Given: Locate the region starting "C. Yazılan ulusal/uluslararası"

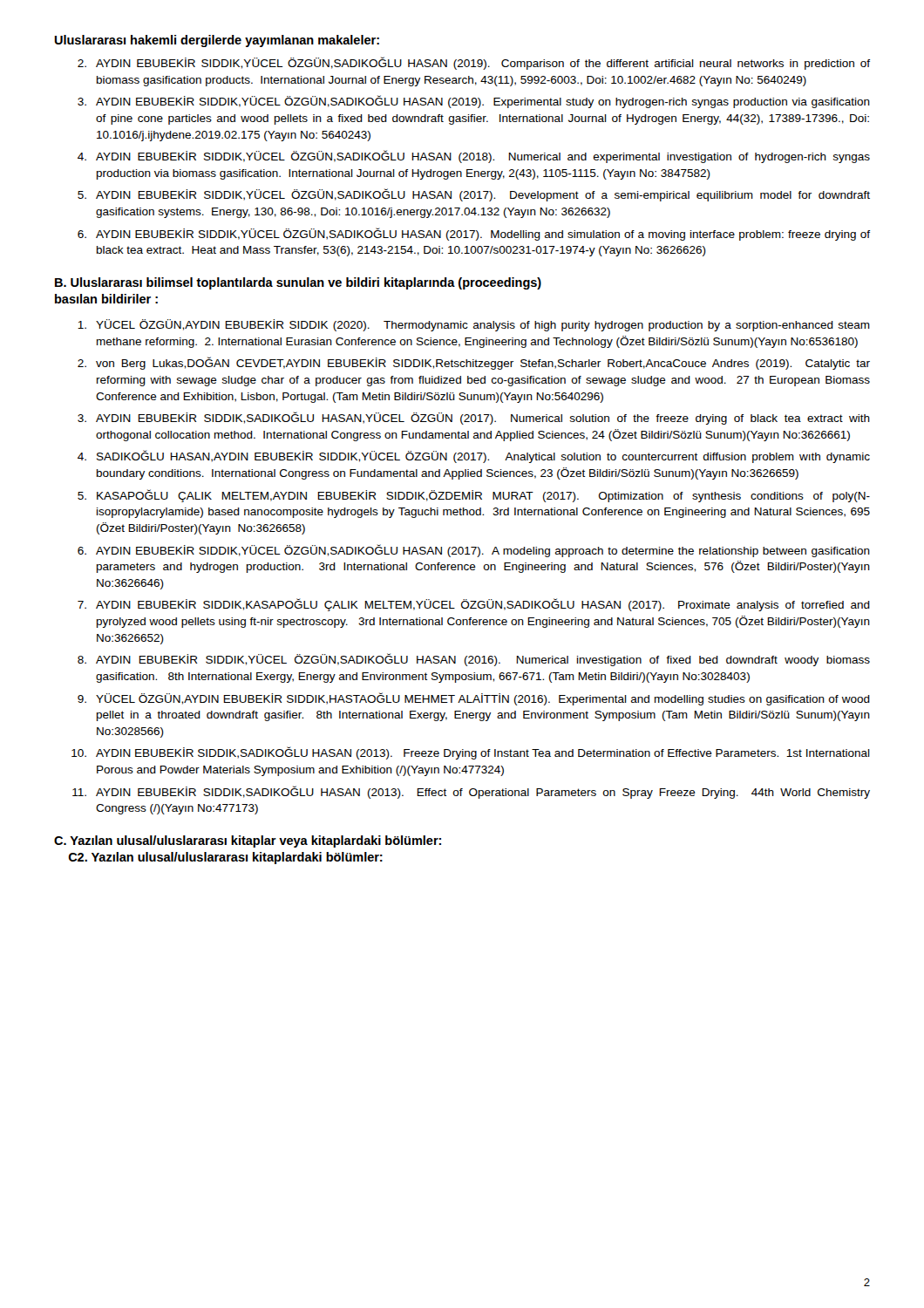Looking at the screenshot, I should [x=248, y=849].
